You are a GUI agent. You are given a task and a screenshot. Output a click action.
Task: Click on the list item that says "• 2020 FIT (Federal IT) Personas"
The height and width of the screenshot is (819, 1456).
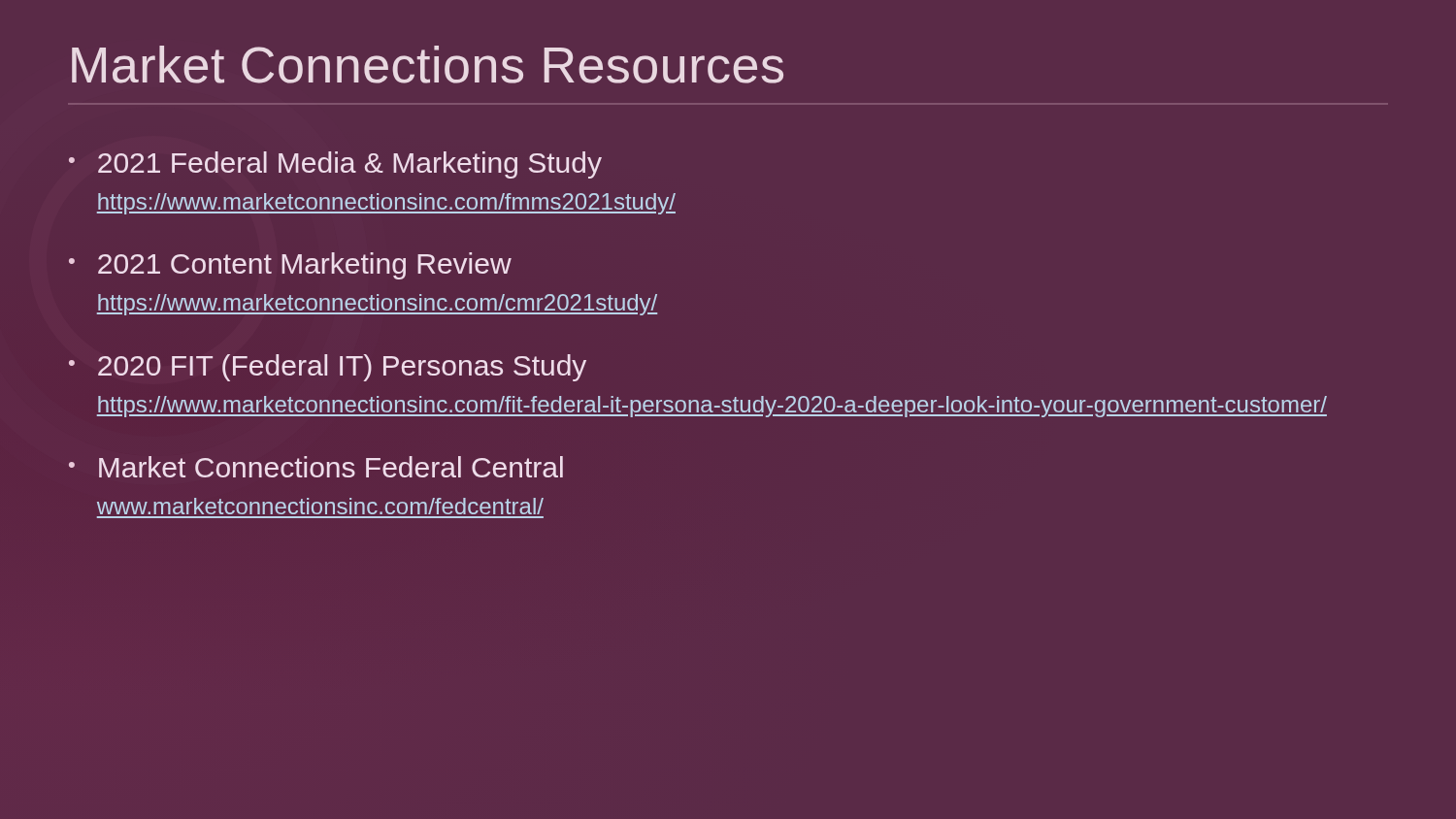pos(328,368)
